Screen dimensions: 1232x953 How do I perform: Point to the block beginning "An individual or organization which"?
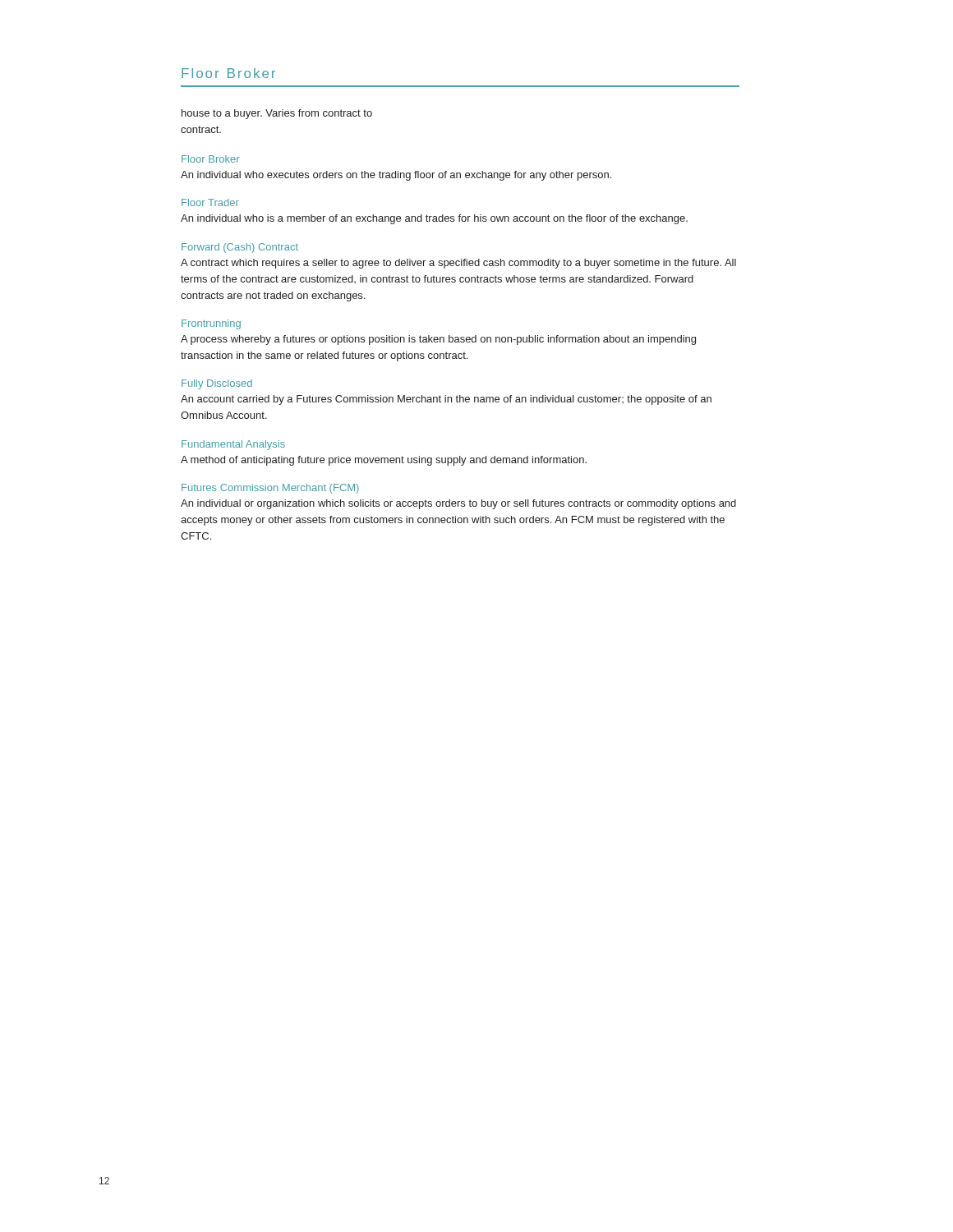click(459, 519)
